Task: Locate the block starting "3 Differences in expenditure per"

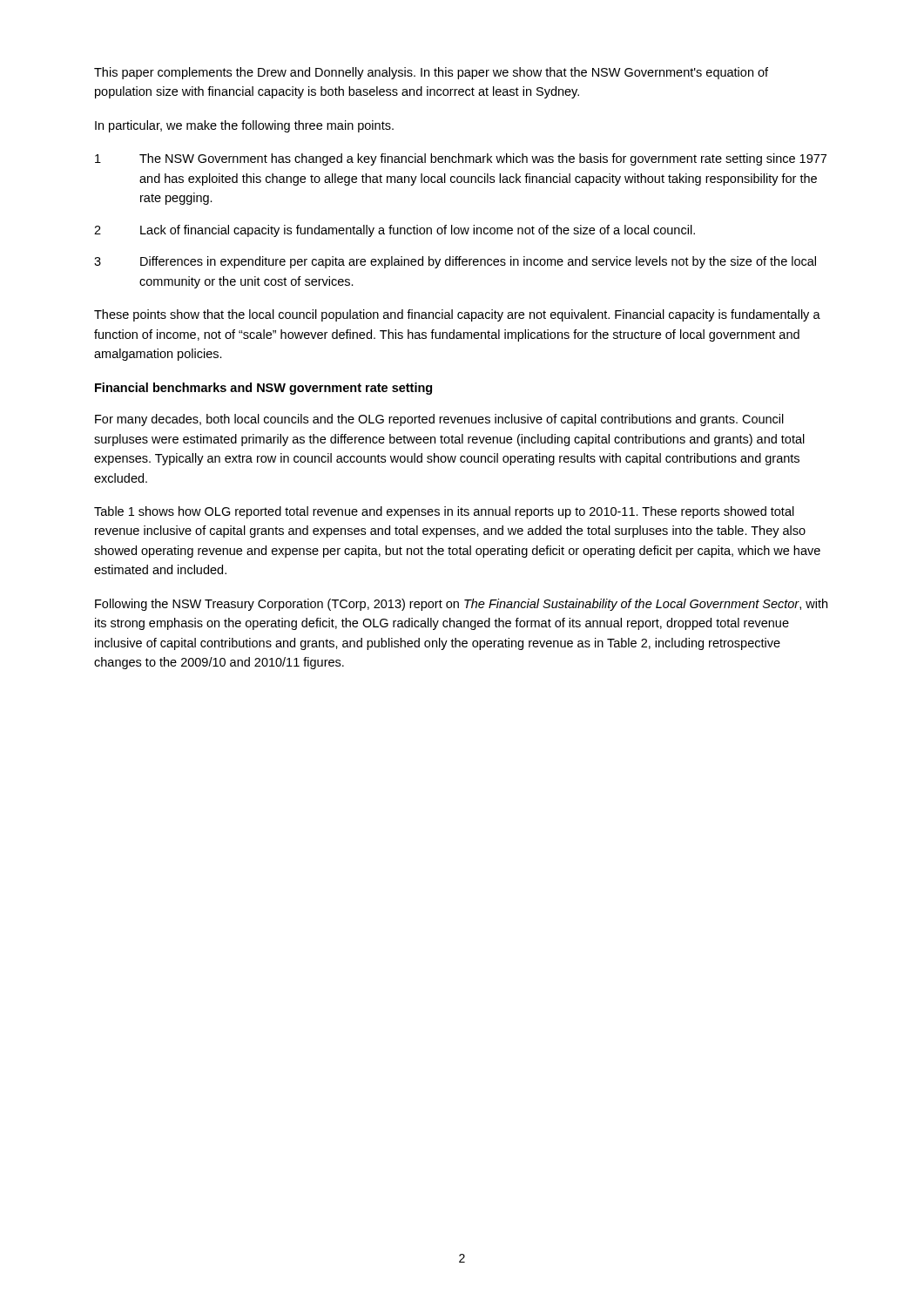Action: click(462, 272)
